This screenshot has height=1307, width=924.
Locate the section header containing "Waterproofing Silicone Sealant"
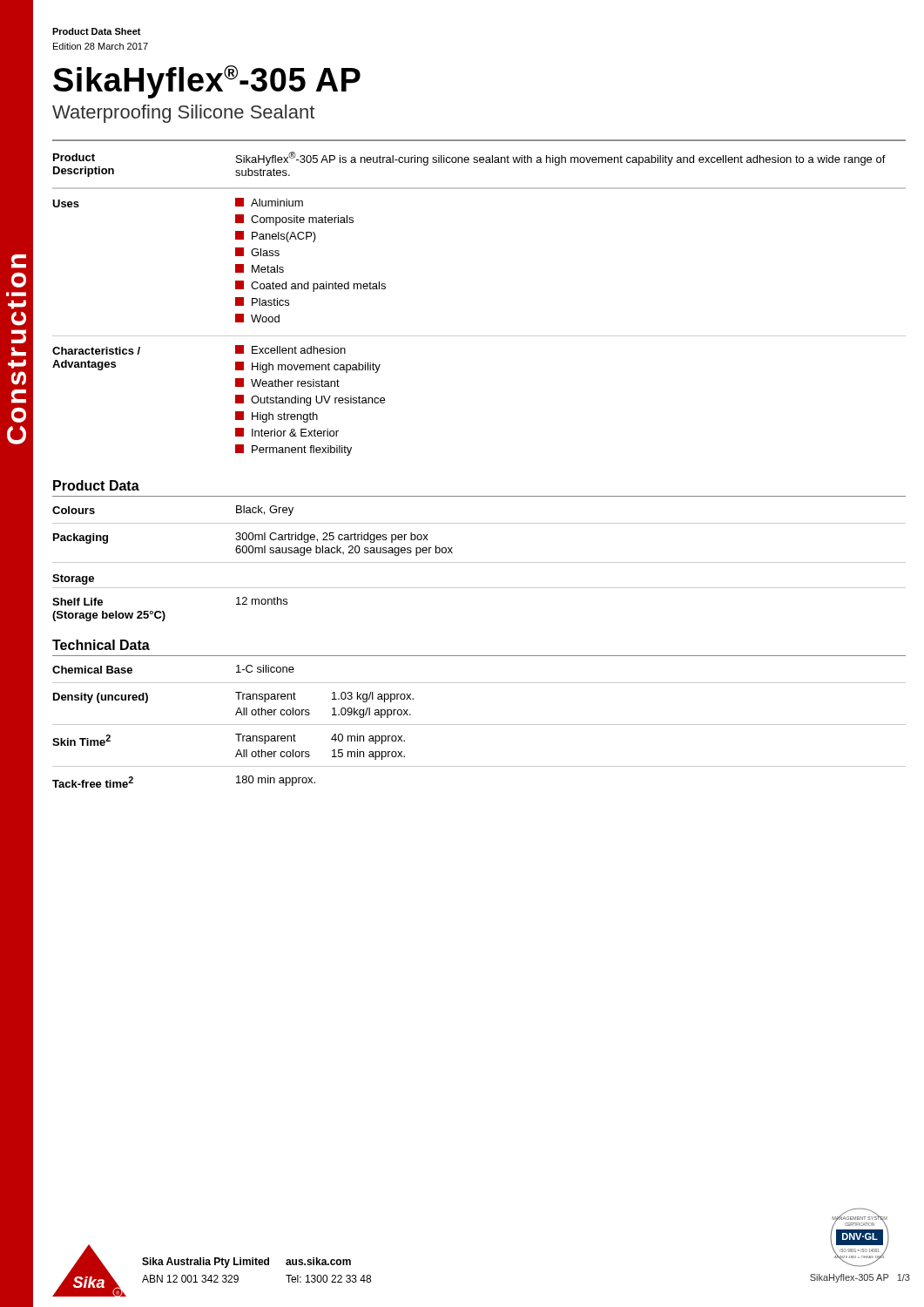pyautogui.click(x=183, y=112)
